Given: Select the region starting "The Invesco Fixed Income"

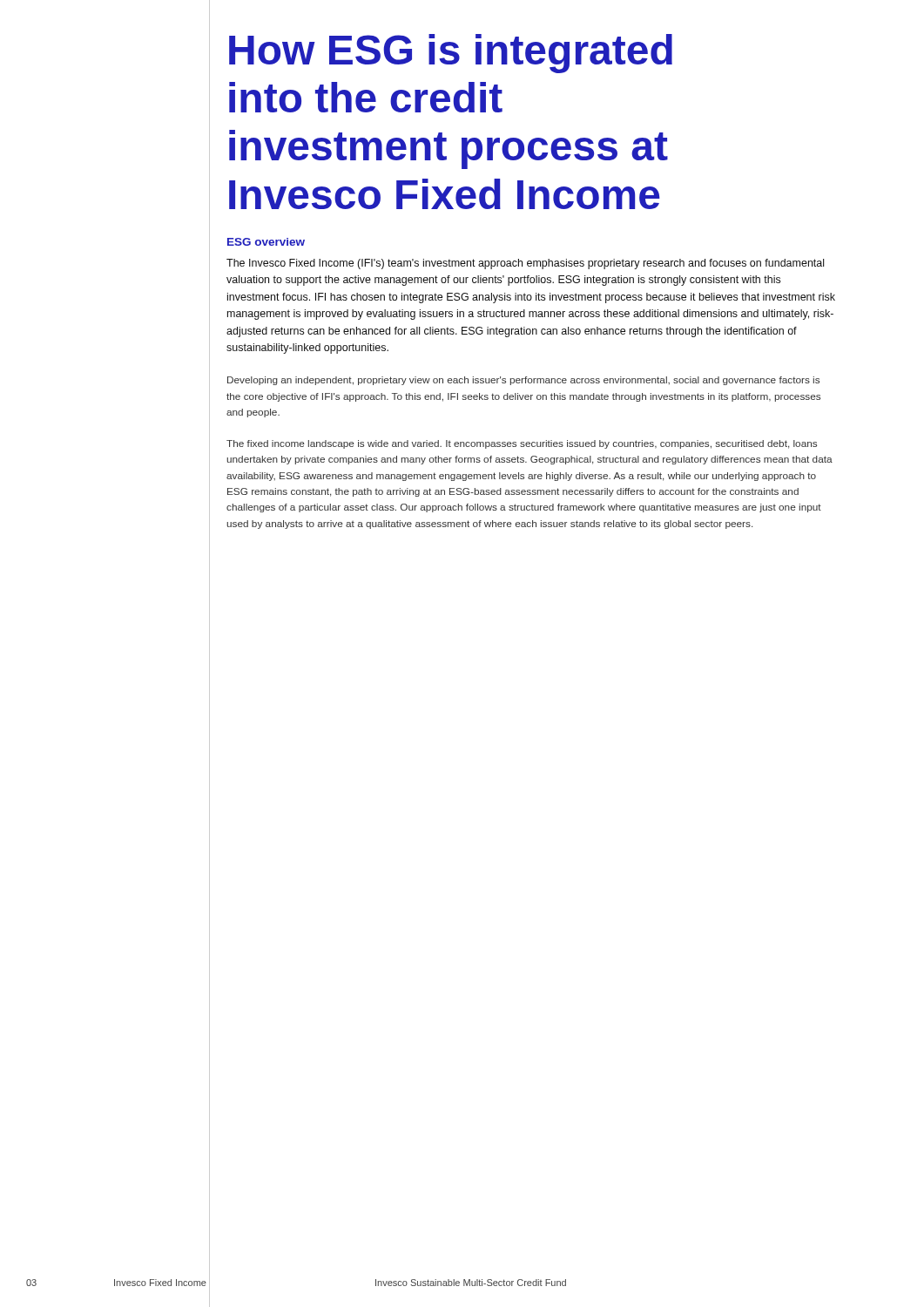Looking at the screenshot, I should (x=531, y=306).
